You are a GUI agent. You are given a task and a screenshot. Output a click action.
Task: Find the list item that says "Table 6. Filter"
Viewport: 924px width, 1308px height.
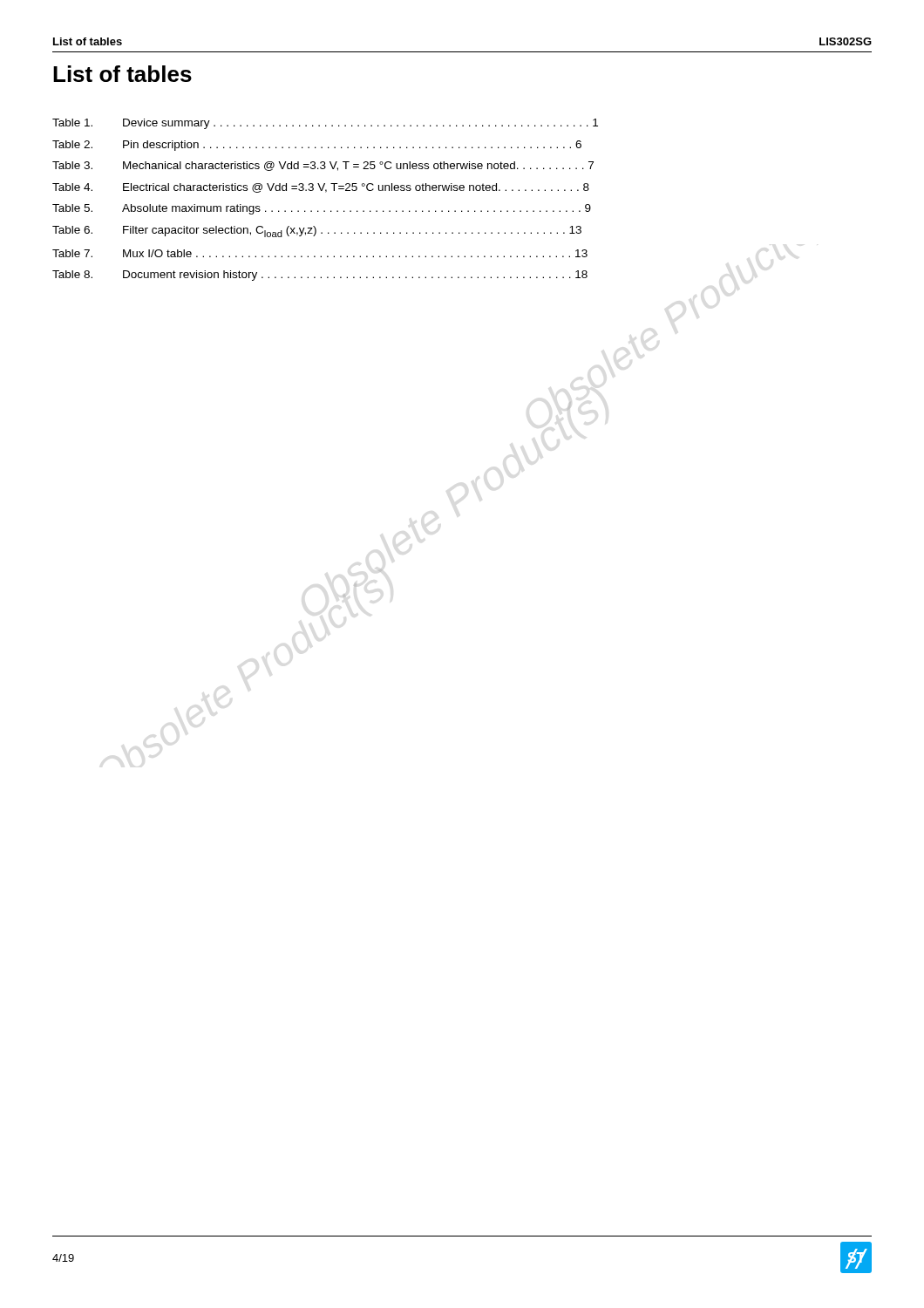click(462, 231)
